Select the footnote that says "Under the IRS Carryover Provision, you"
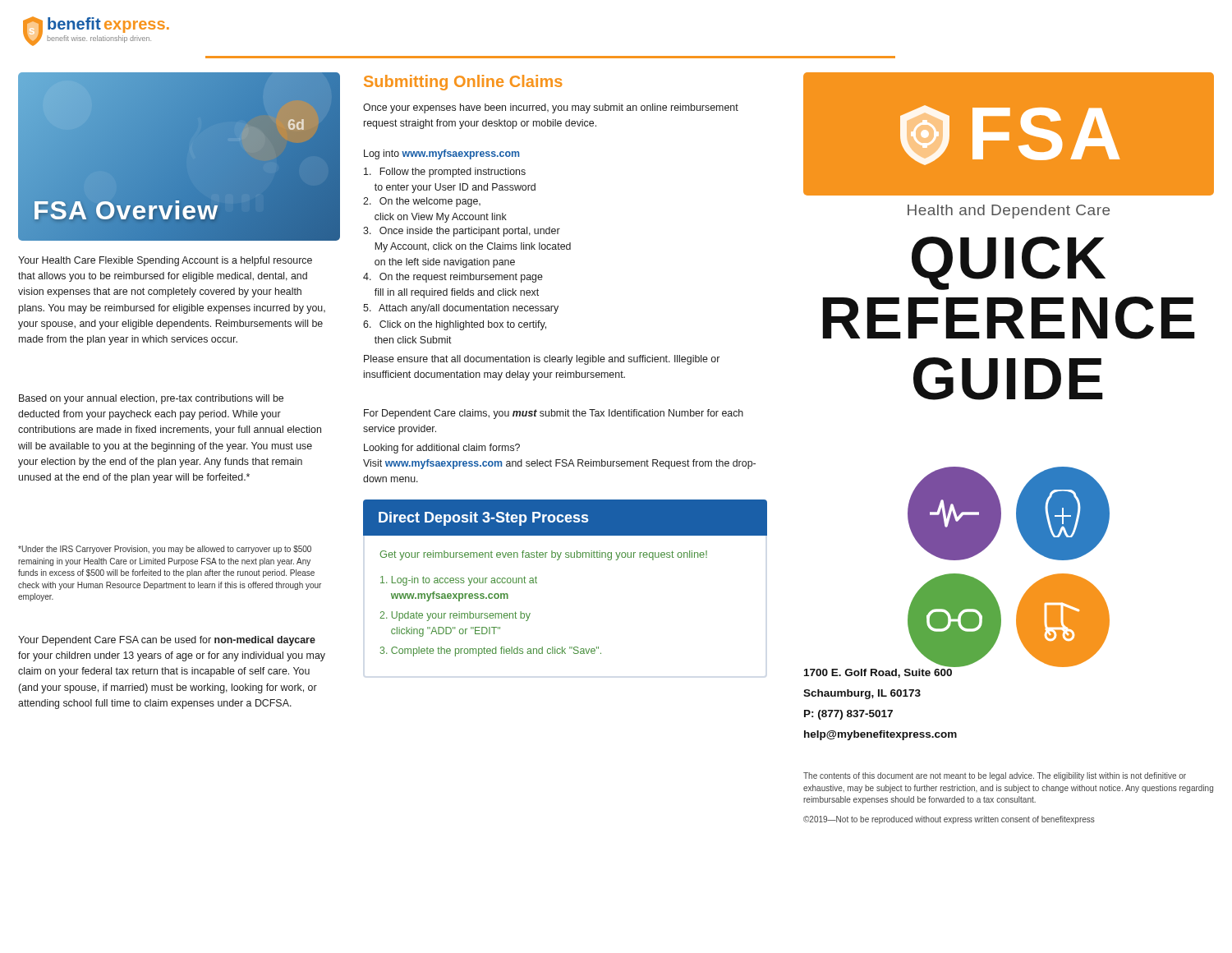The width and height of the screenshot is (1232, 953). [x=170, y=573]
